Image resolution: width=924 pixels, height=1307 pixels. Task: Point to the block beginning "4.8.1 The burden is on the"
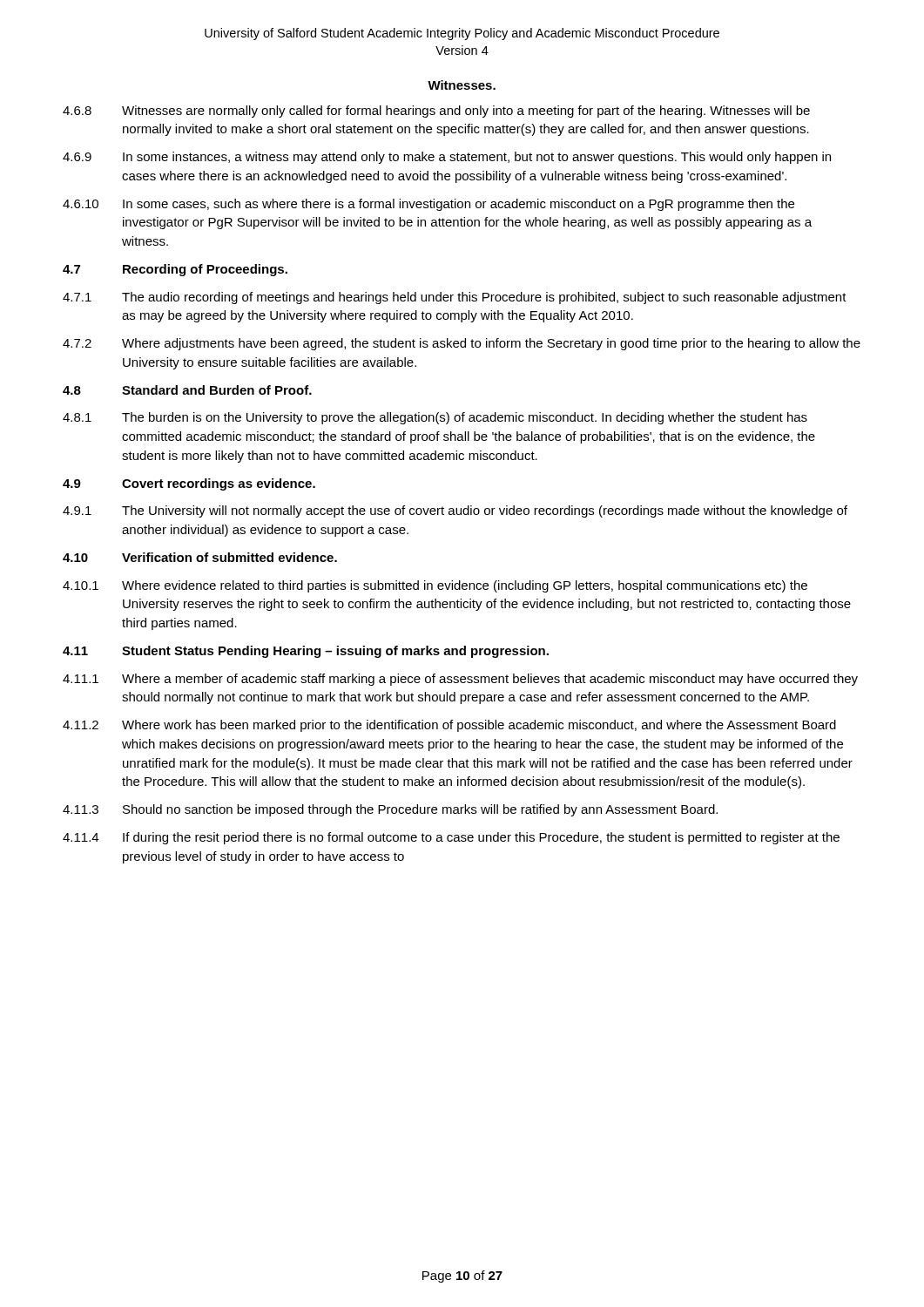pyautogui.click(x=462, y=436)
